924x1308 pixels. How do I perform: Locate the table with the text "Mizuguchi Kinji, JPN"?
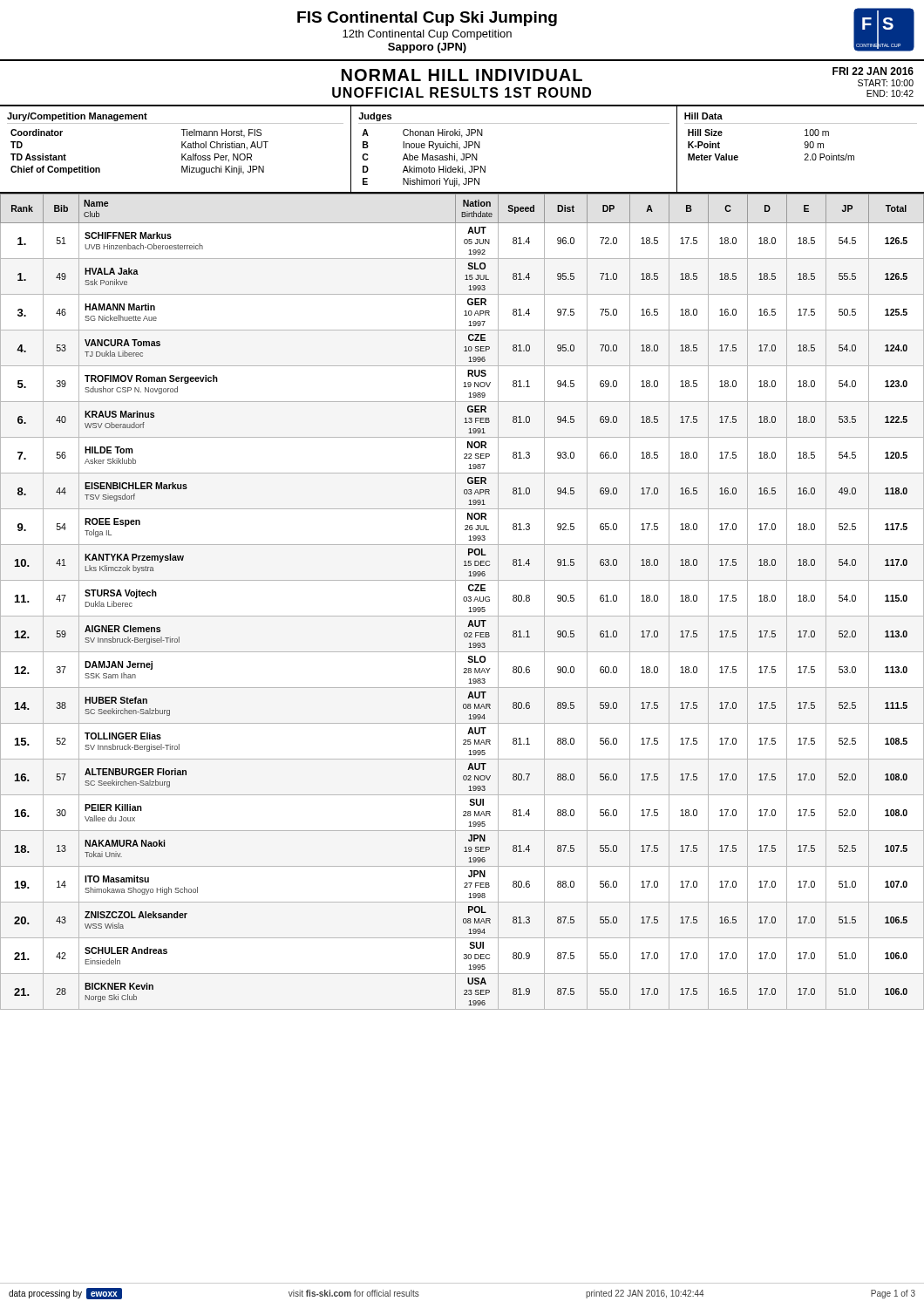pyautogui.click(x=462, y=150)
